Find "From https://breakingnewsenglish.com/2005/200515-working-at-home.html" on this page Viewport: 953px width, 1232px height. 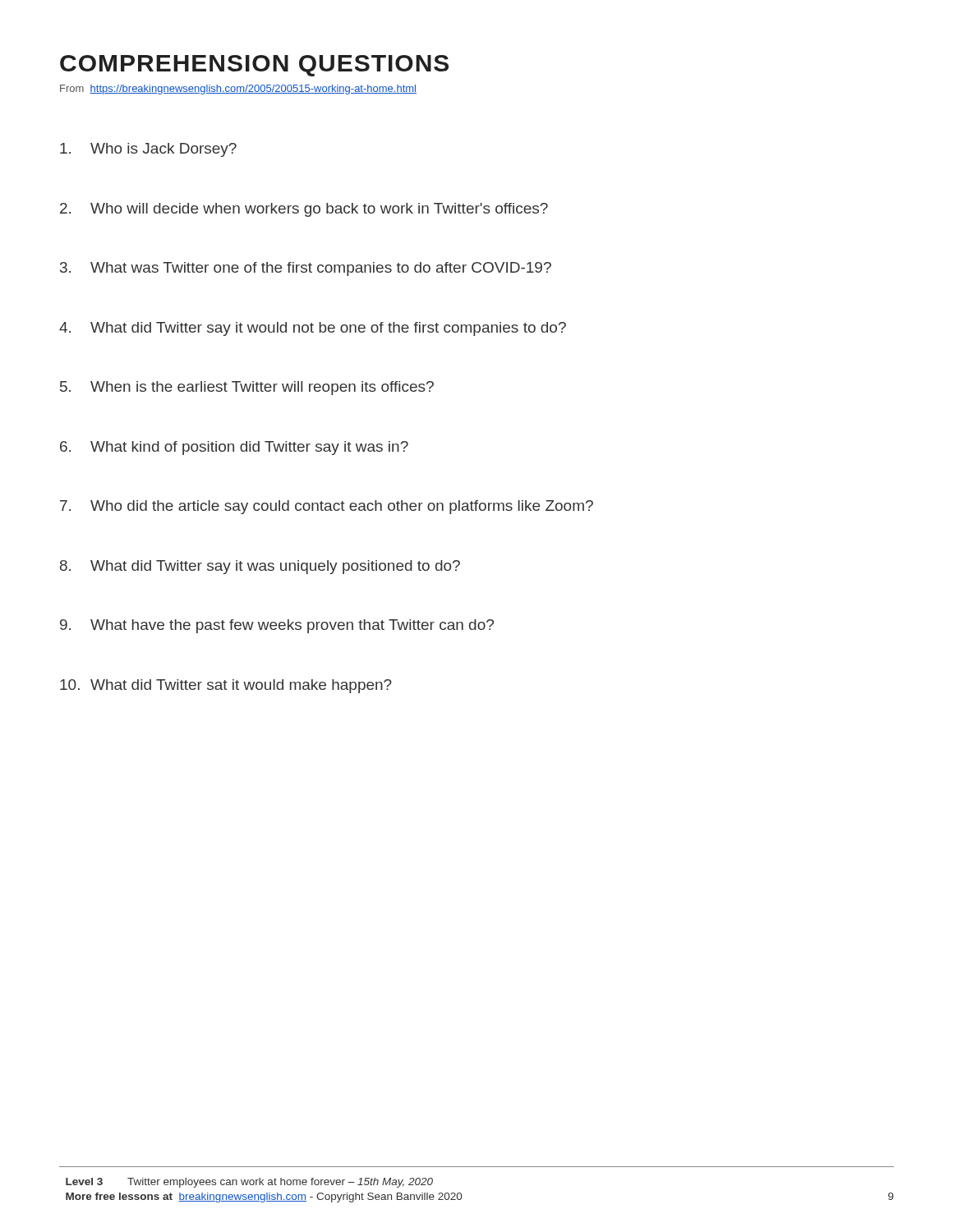[238, 88]
